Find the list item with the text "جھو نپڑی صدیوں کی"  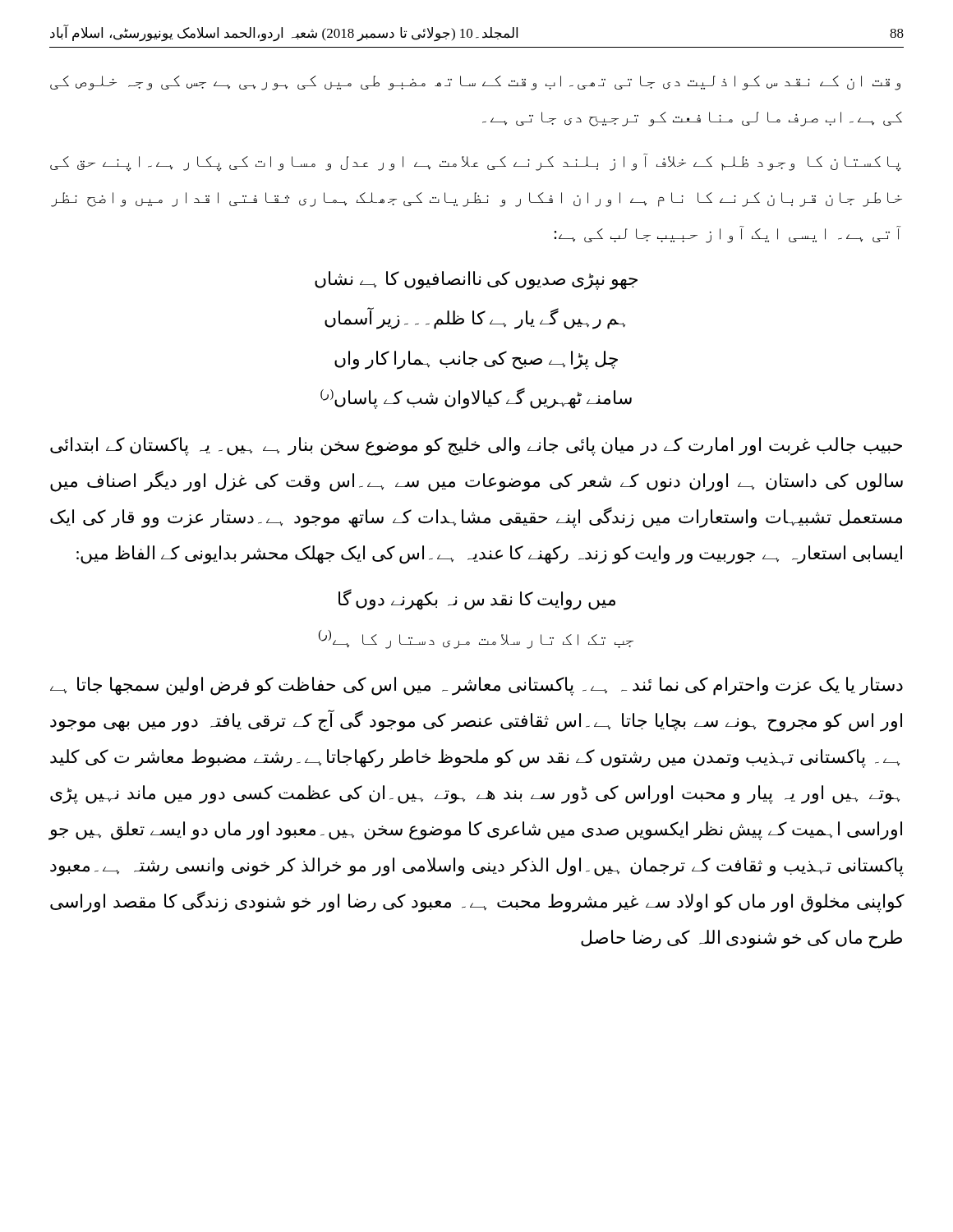[476, 279]
